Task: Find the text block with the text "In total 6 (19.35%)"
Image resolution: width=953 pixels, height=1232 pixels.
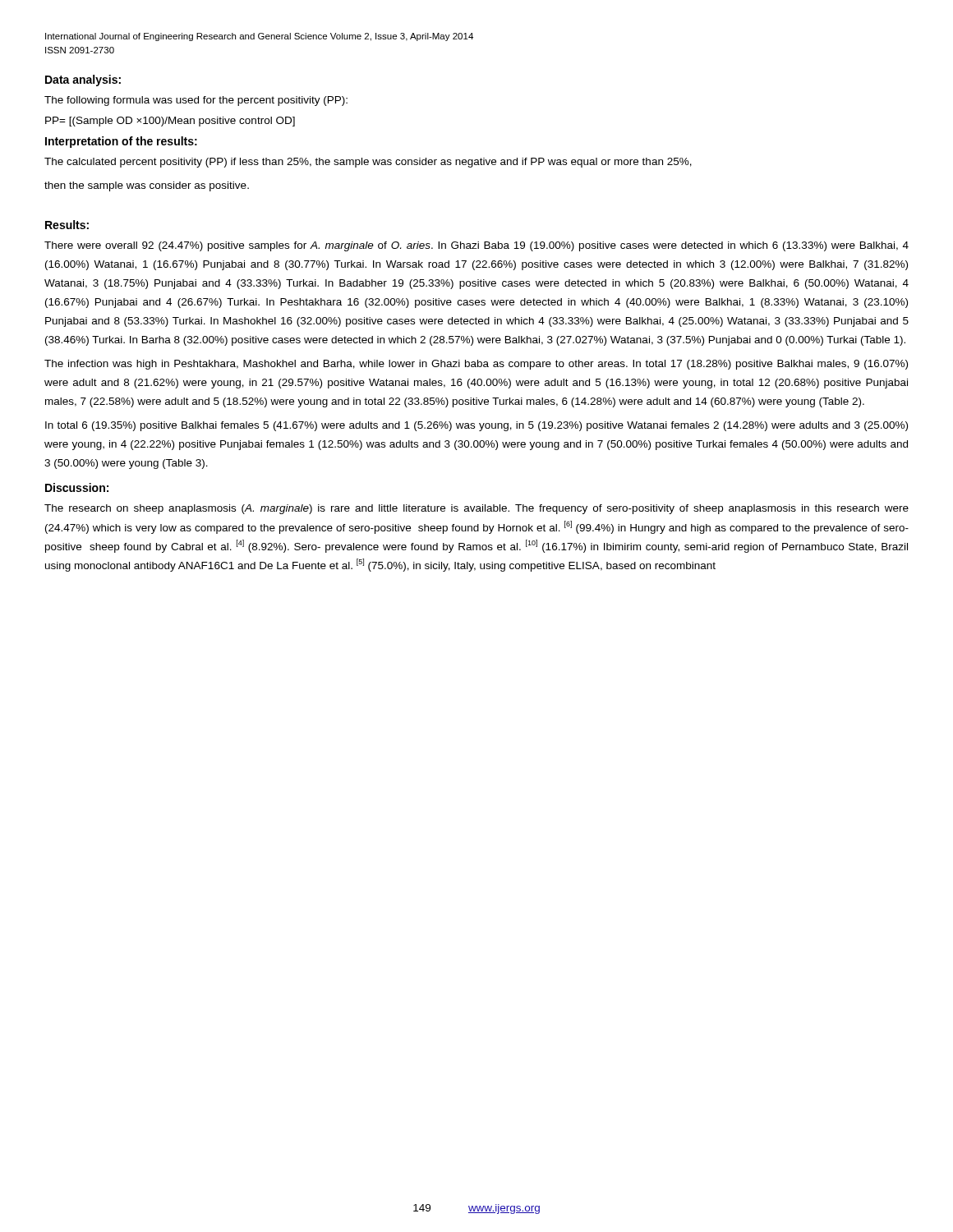Action: [x=476, y=444]
